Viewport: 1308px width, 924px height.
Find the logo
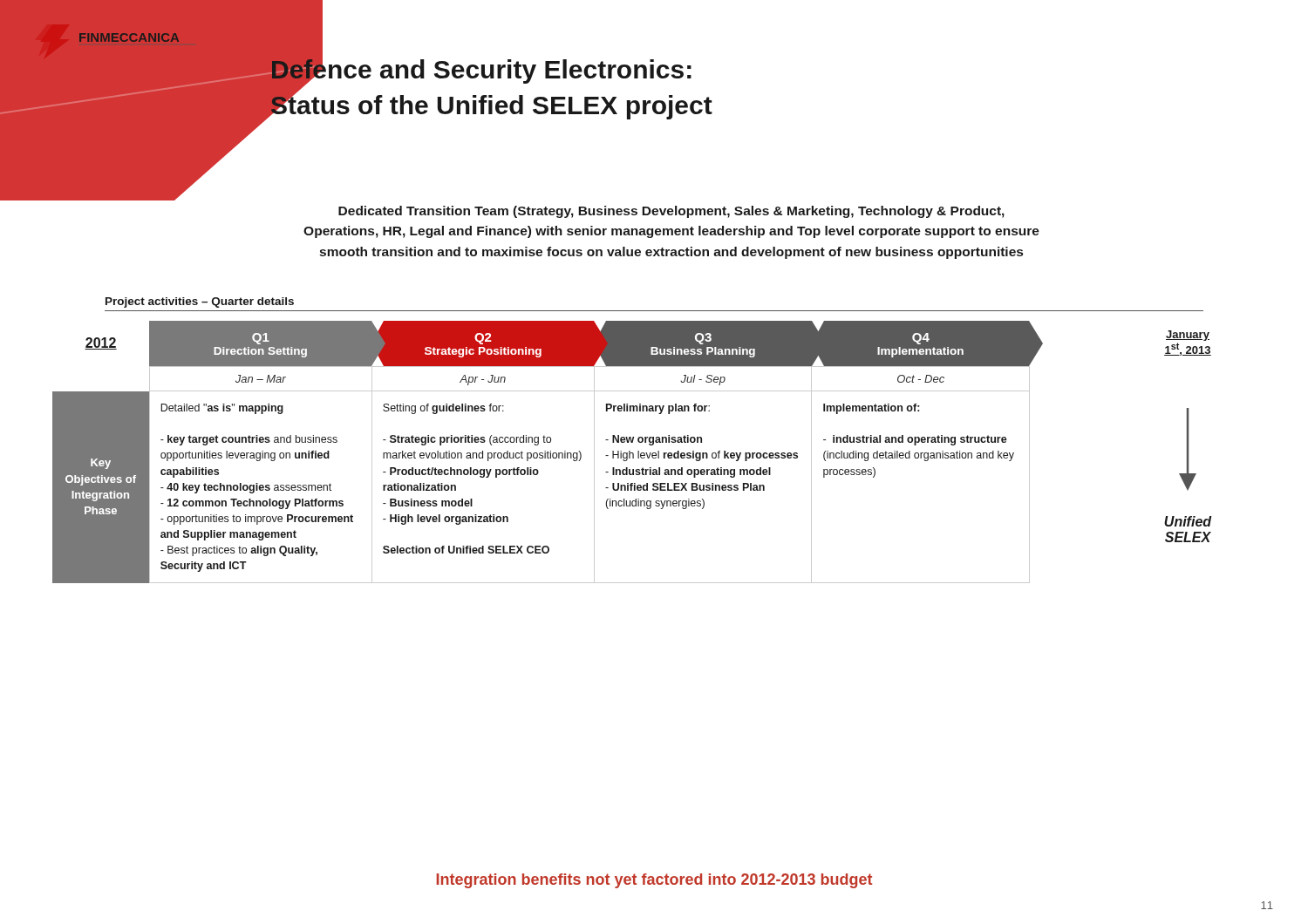tap(113, 41)
